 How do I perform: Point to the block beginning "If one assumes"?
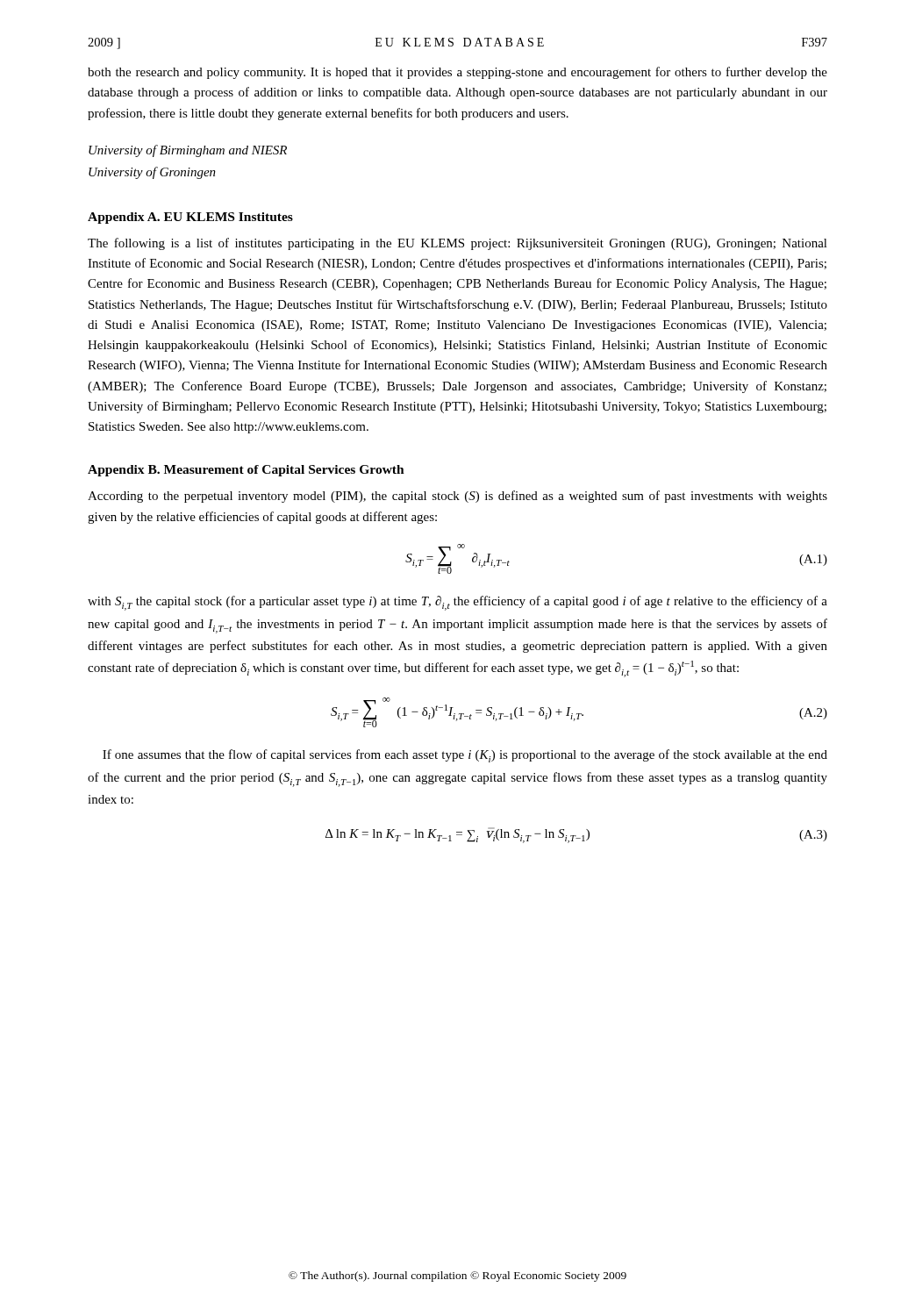tap(458, 777)
